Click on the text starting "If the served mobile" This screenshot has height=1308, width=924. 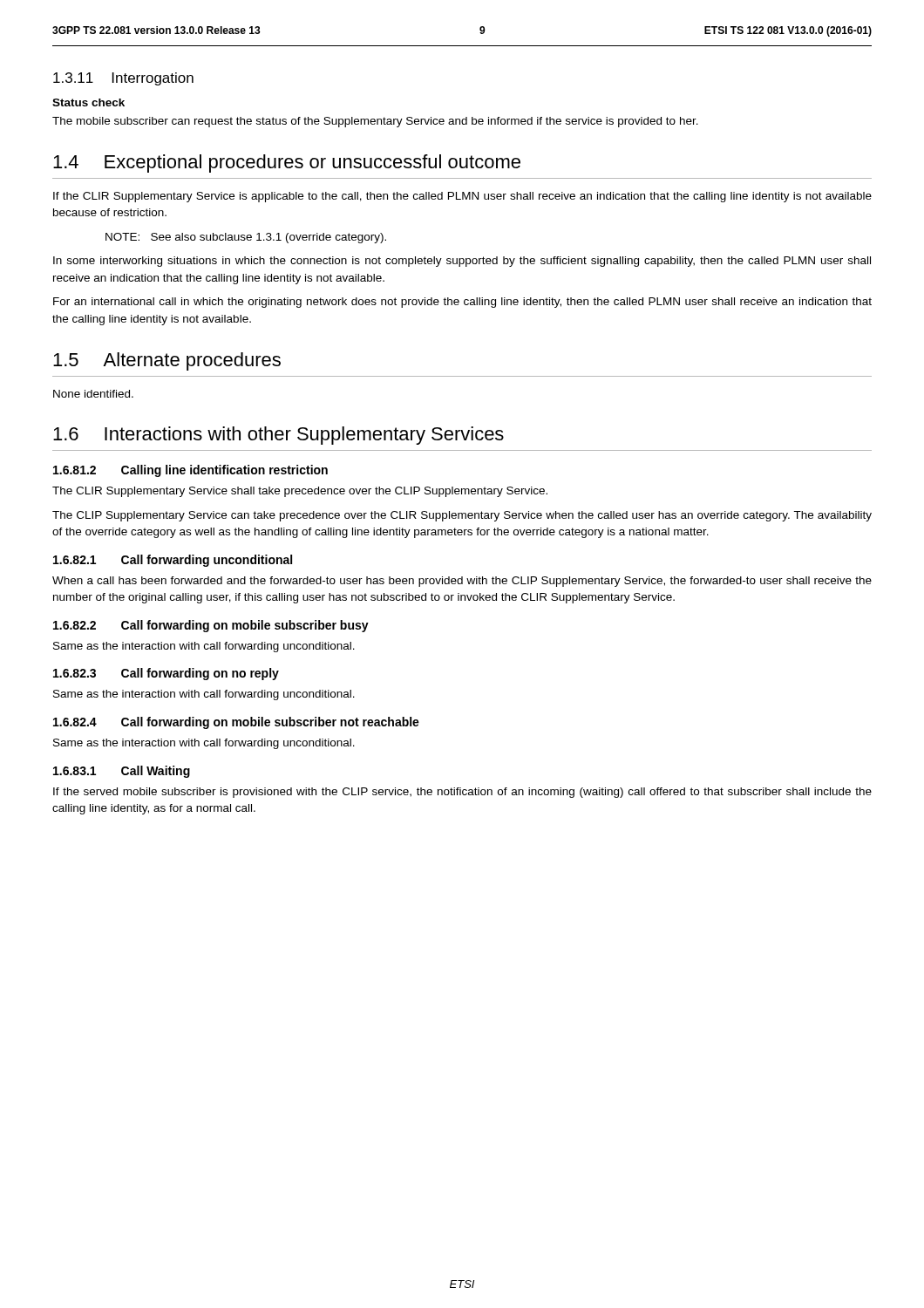[462, 800]
